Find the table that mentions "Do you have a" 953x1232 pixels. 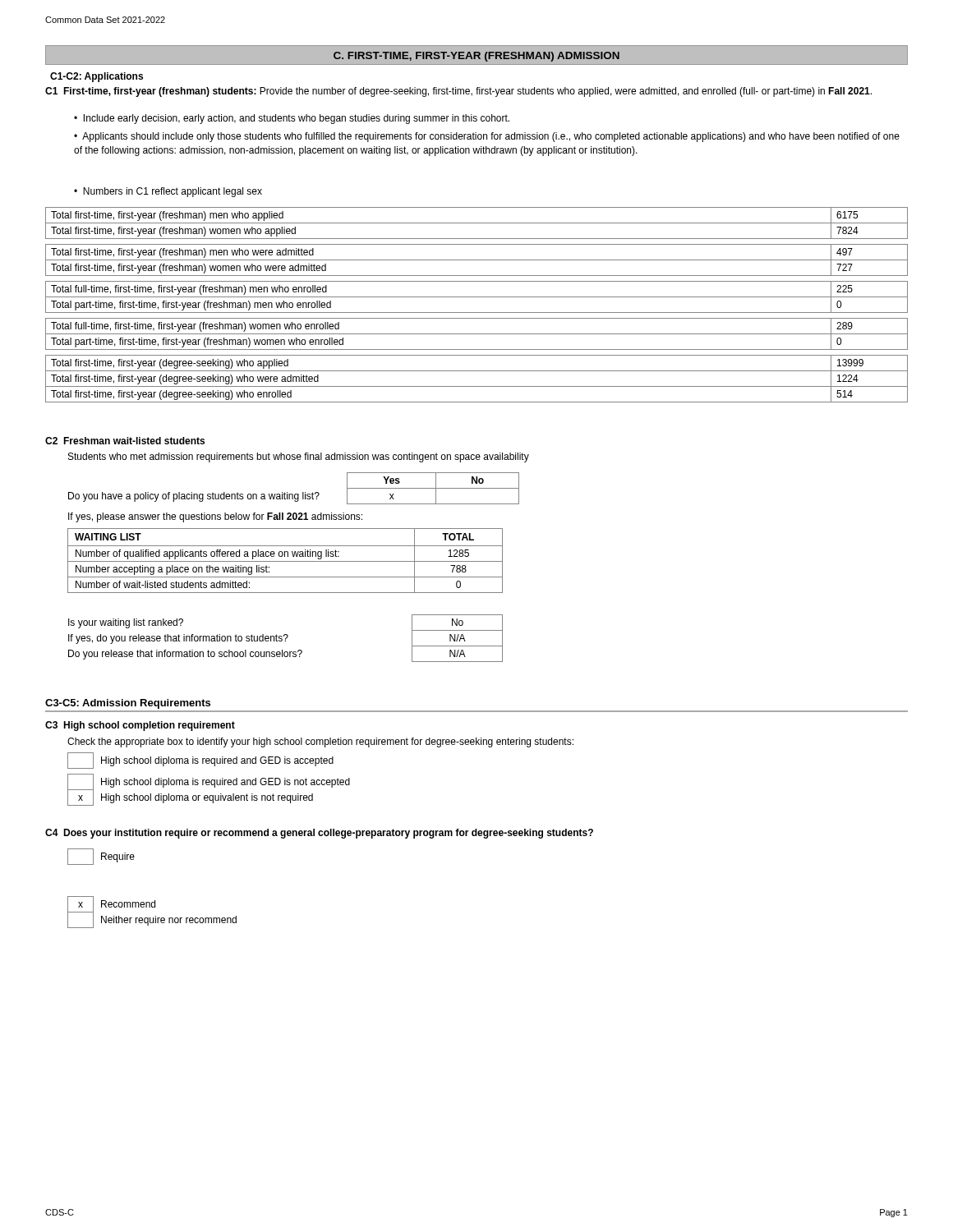[x=293, y=488]
